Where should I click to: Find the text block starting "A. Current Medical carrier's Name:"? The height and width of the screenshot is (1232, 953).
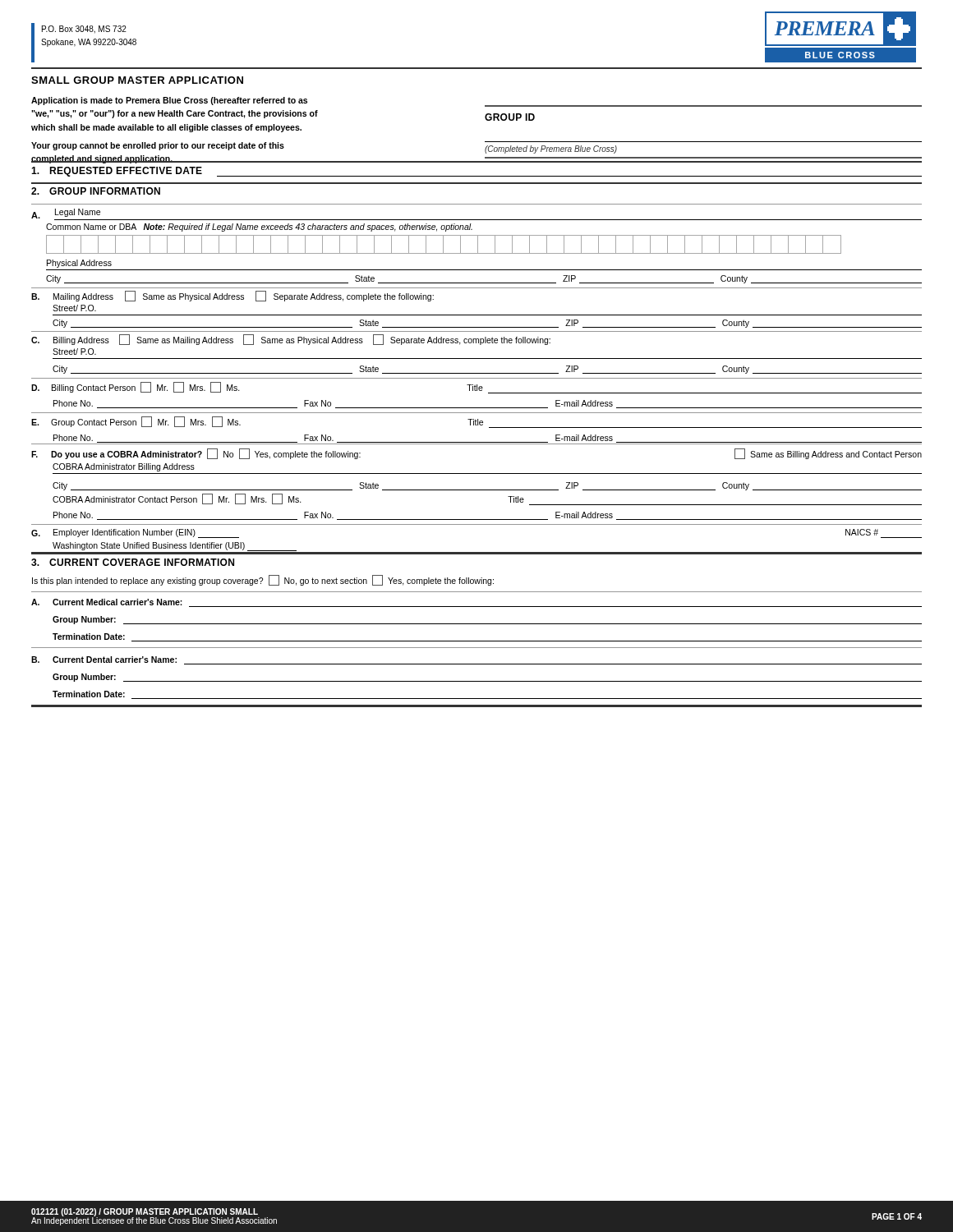point(476,618)
